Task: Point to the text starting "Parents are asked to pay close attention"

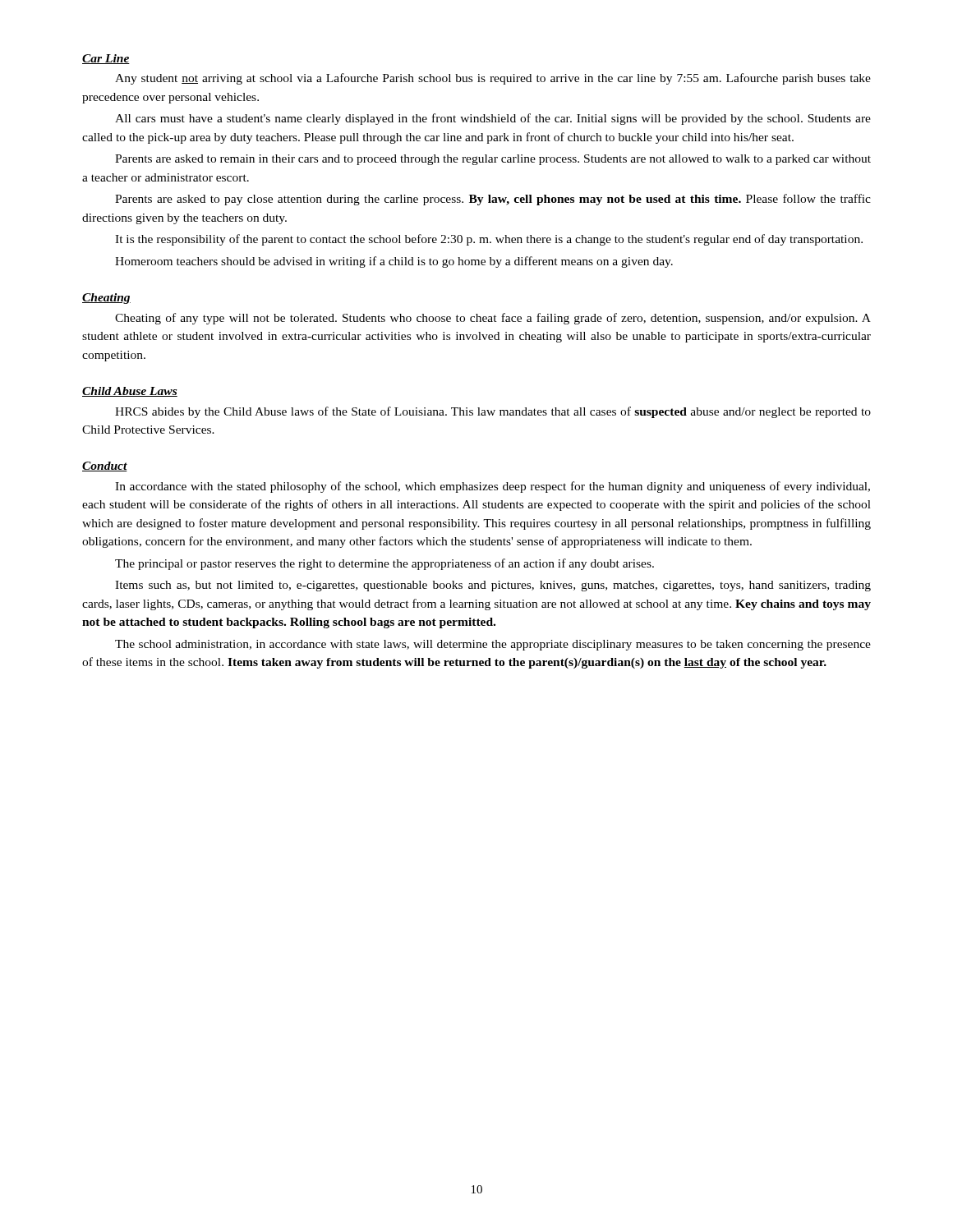Action: [x=476, y=208]
